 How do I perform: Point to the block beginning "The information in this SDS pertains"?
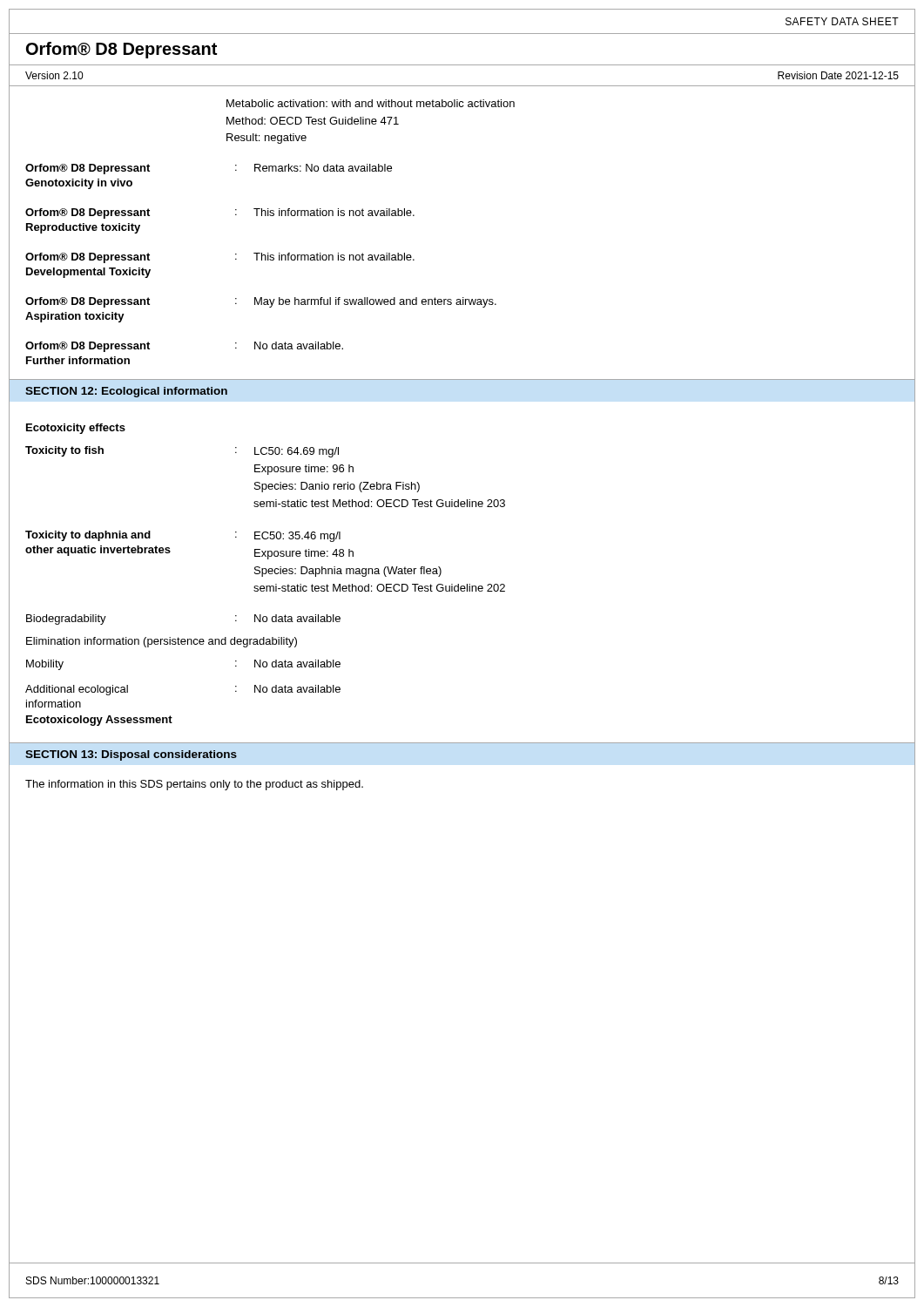click(x=195, y=784)
